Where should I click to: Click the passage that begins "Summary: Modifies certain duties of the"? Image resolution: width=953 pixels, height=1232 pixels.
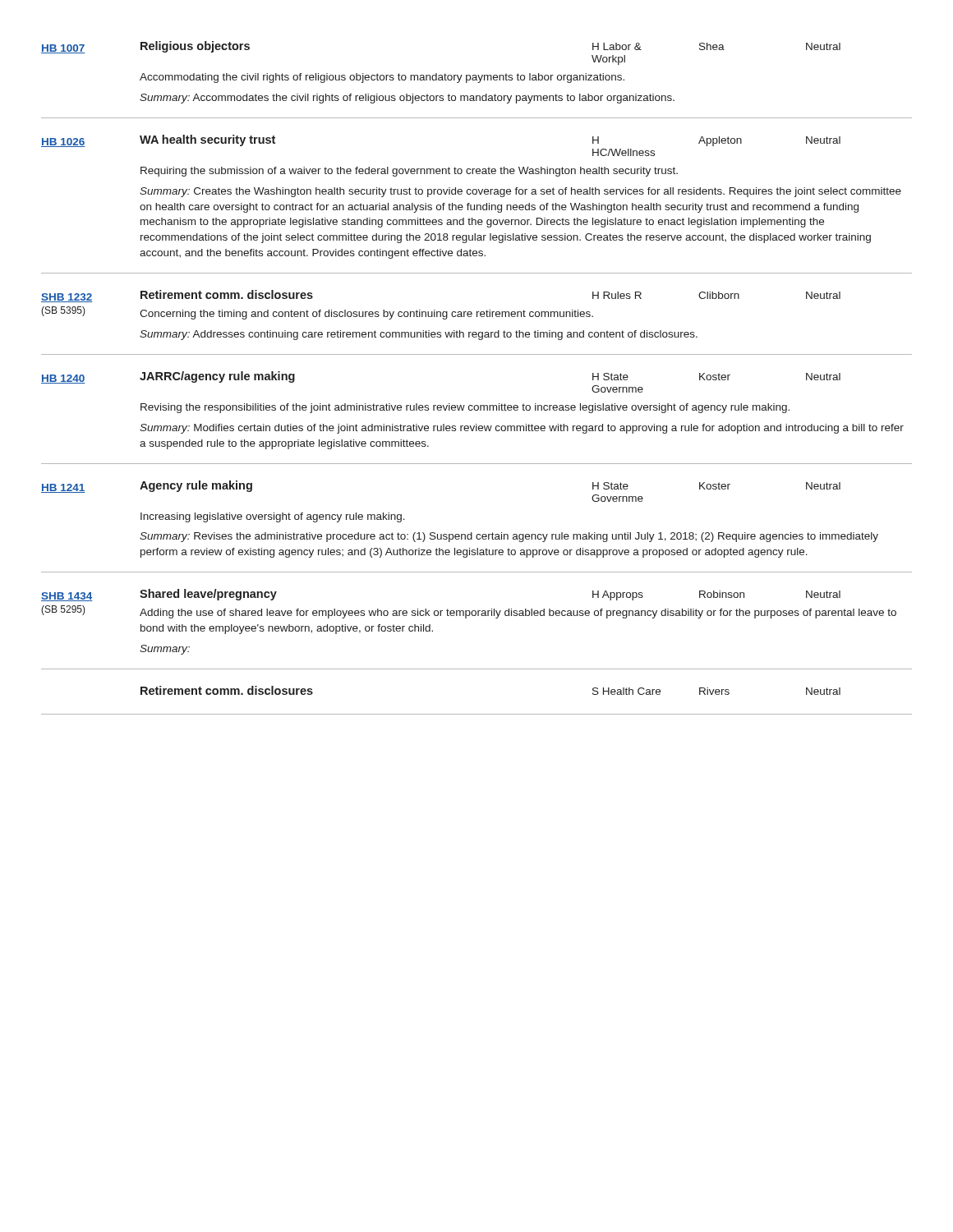pyautogui.click(x=522, y=435)
